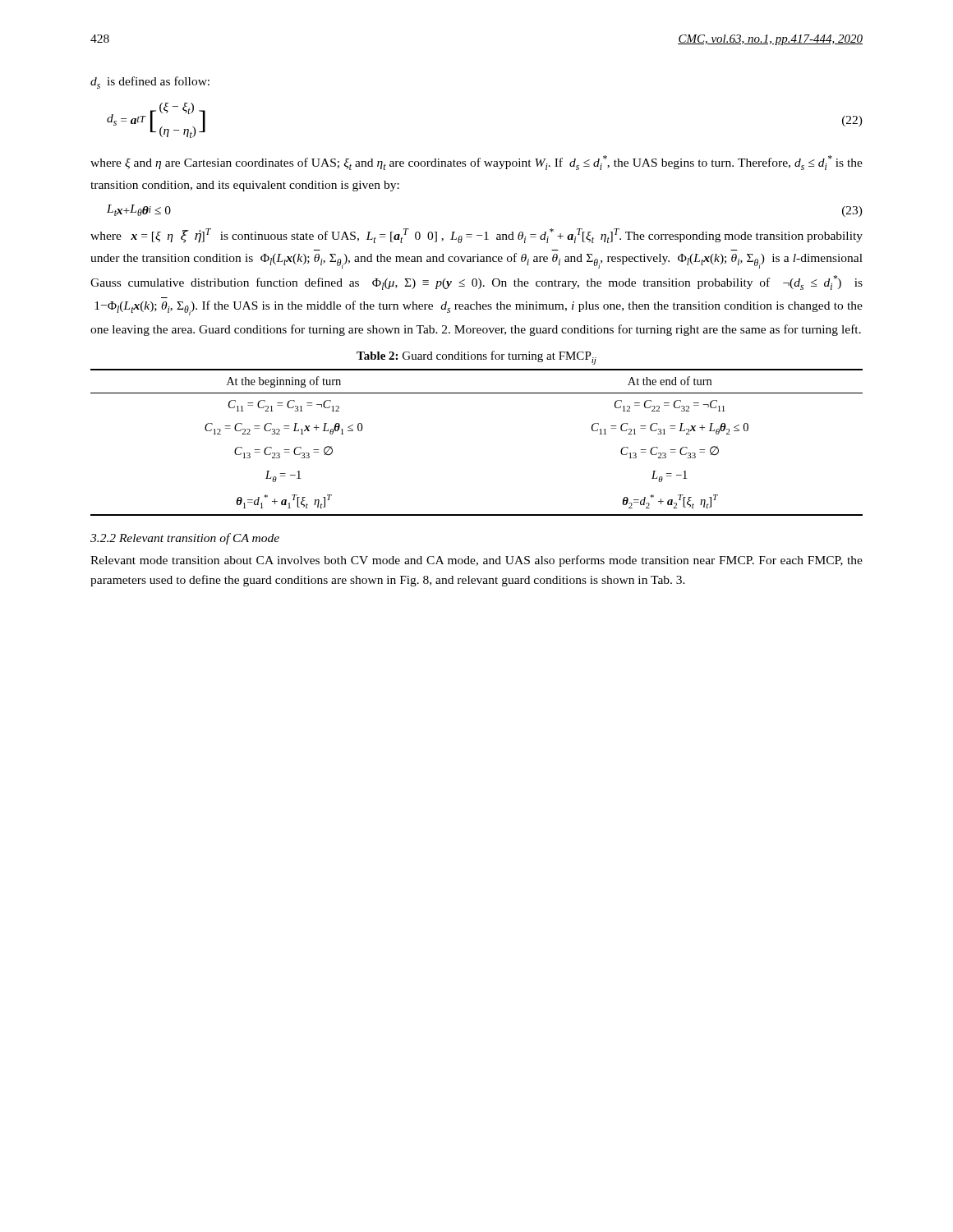The image size is (953, 1232).
Task: Locate the table with the text "C 13 = C 23"
Action: click(x=476, y=442)
